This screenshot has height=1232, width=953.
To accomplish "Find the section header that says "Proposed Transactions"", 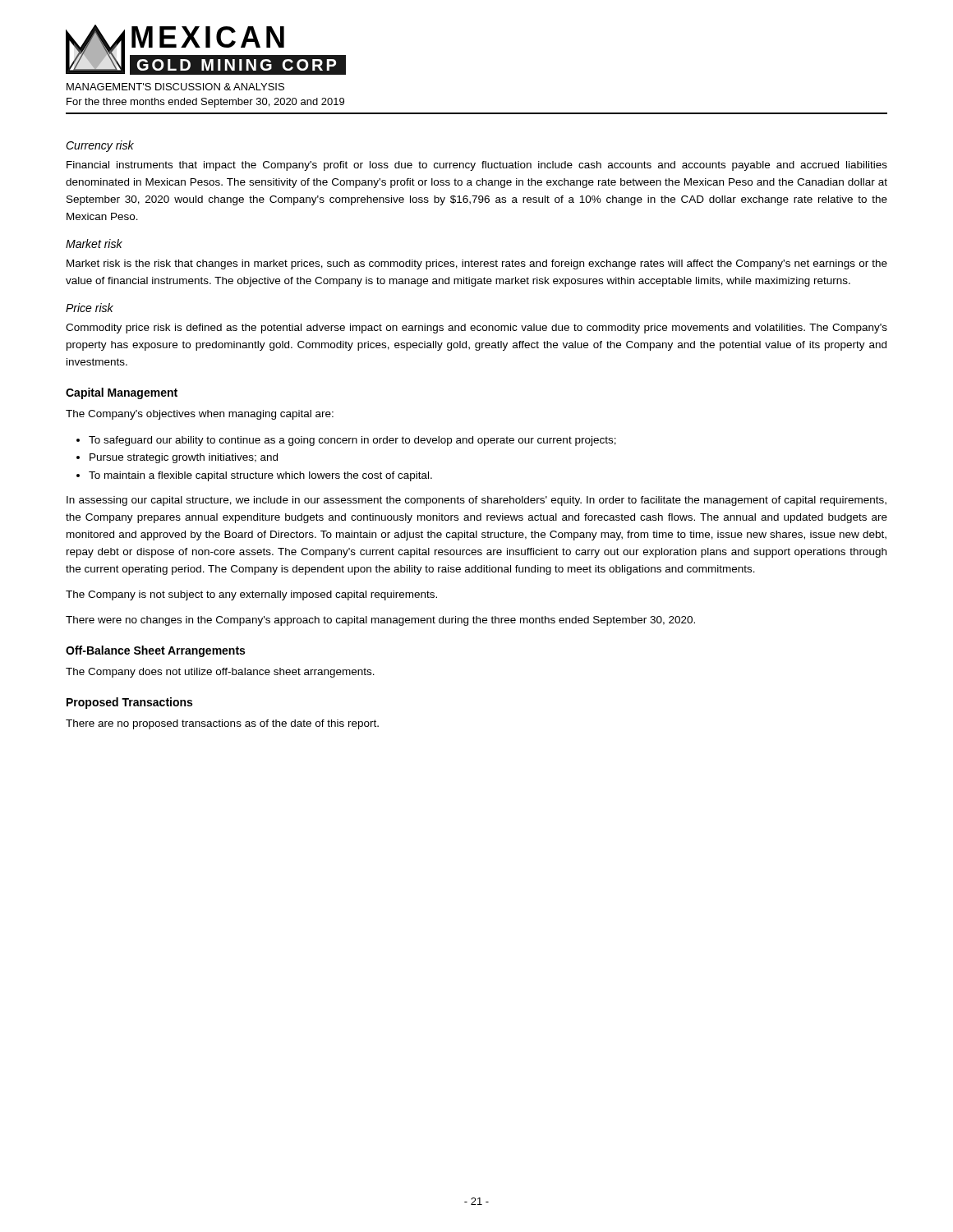I will tap(129, 702).
